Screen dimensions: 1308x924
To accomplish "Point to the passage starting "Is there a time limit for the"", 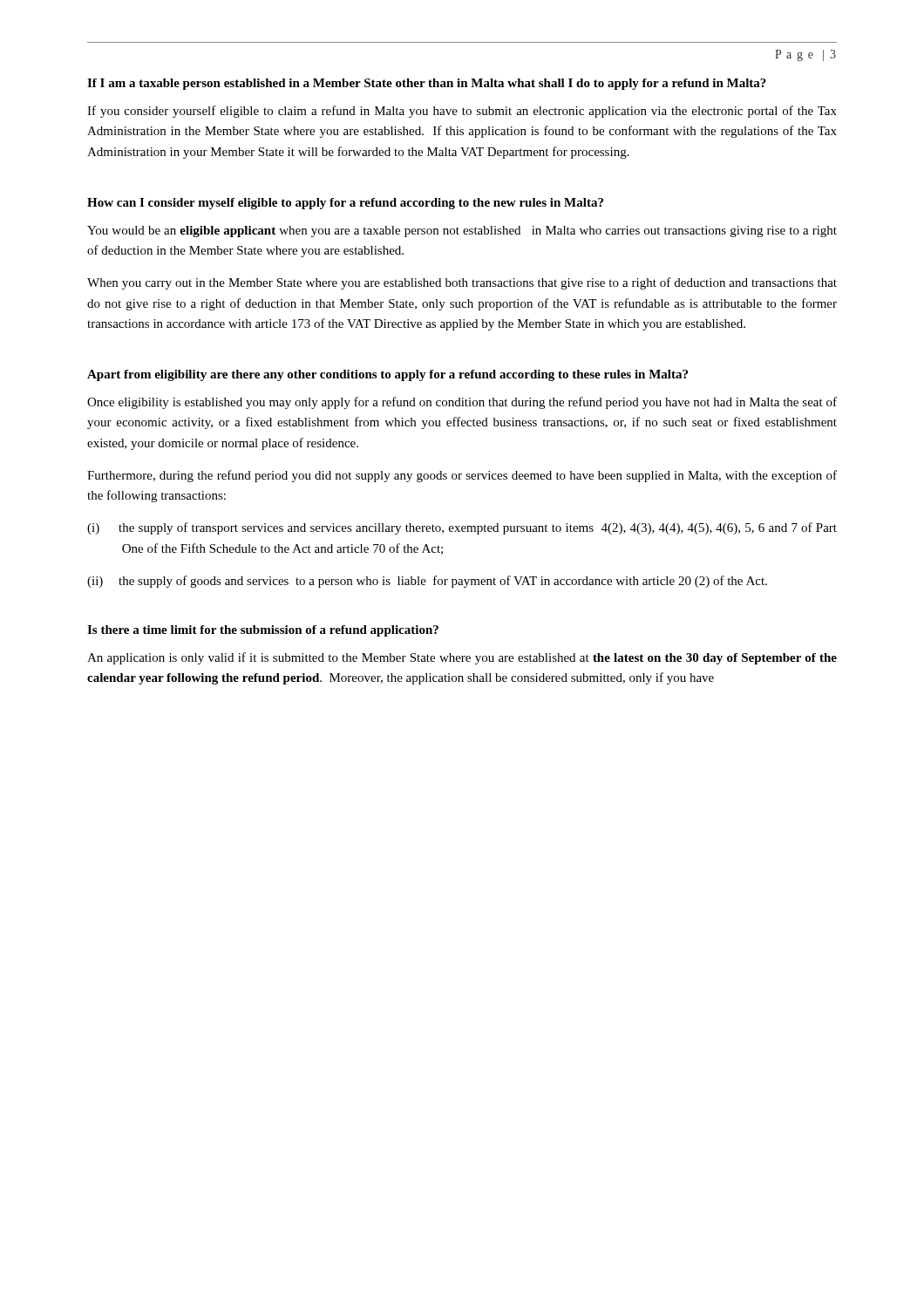I will pos(263,630).
